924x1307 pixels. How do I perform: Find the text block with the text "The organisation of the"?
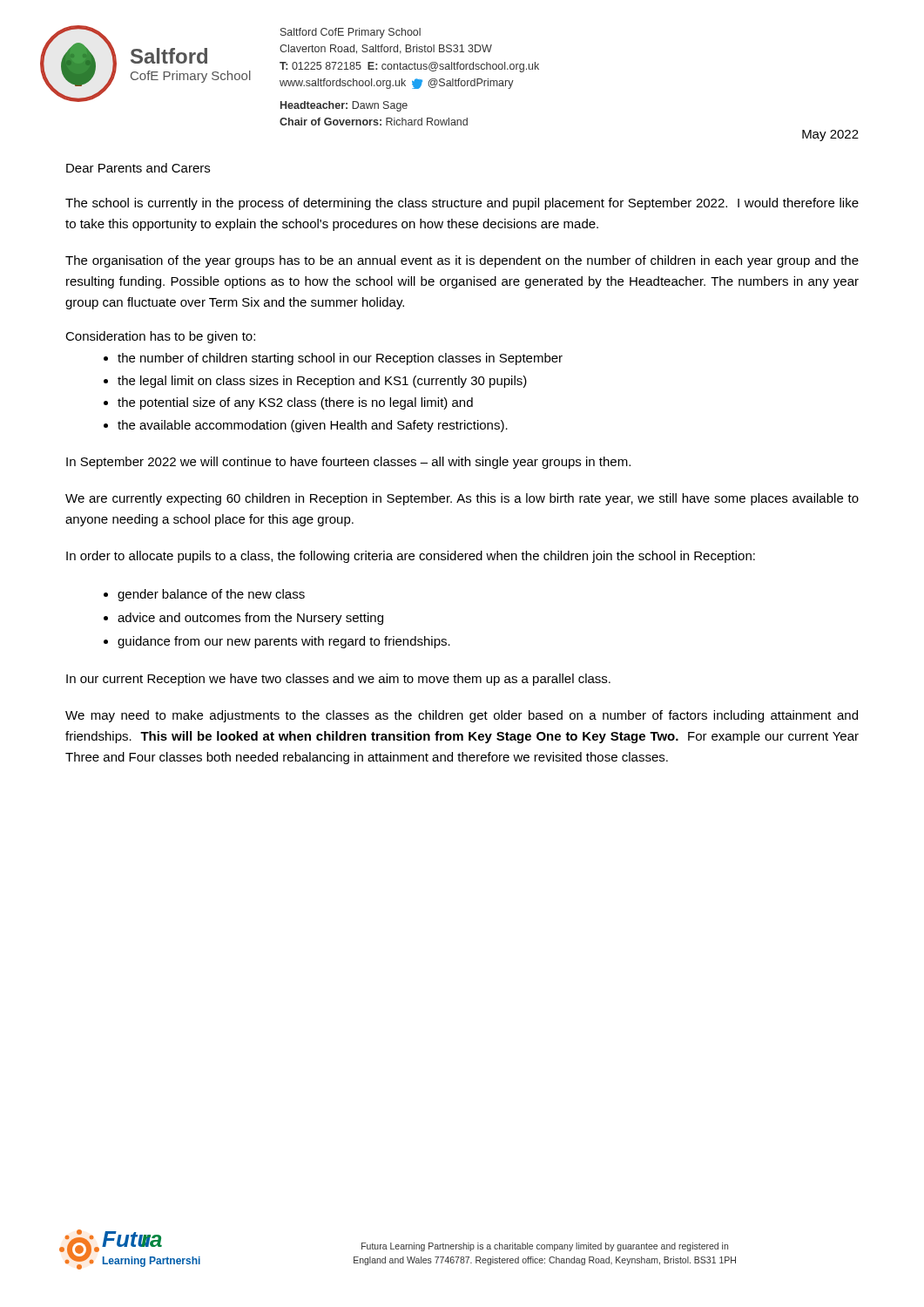(x=462, y=281)
